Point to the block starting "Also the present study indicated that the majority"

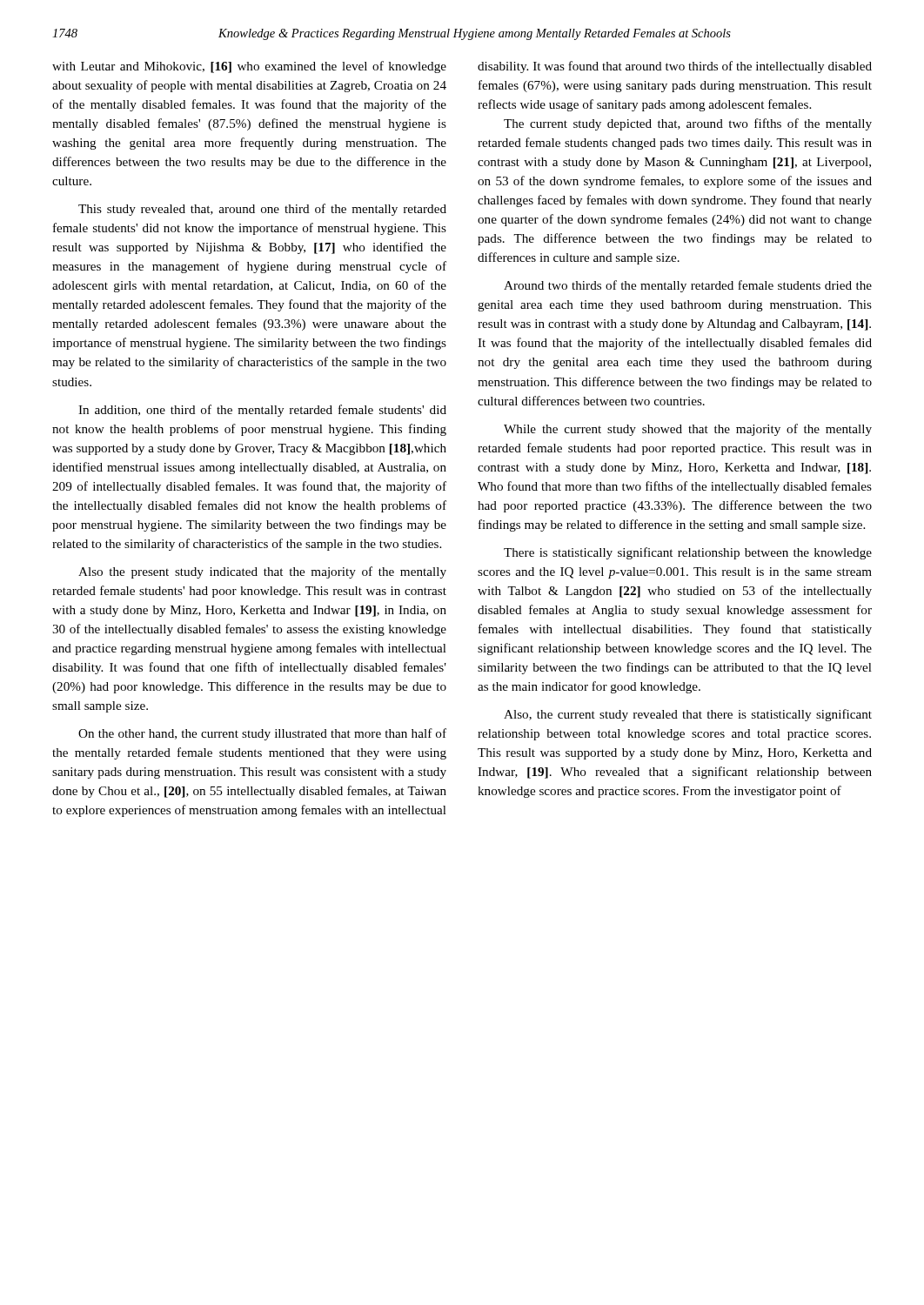click(x=249, y=638)
